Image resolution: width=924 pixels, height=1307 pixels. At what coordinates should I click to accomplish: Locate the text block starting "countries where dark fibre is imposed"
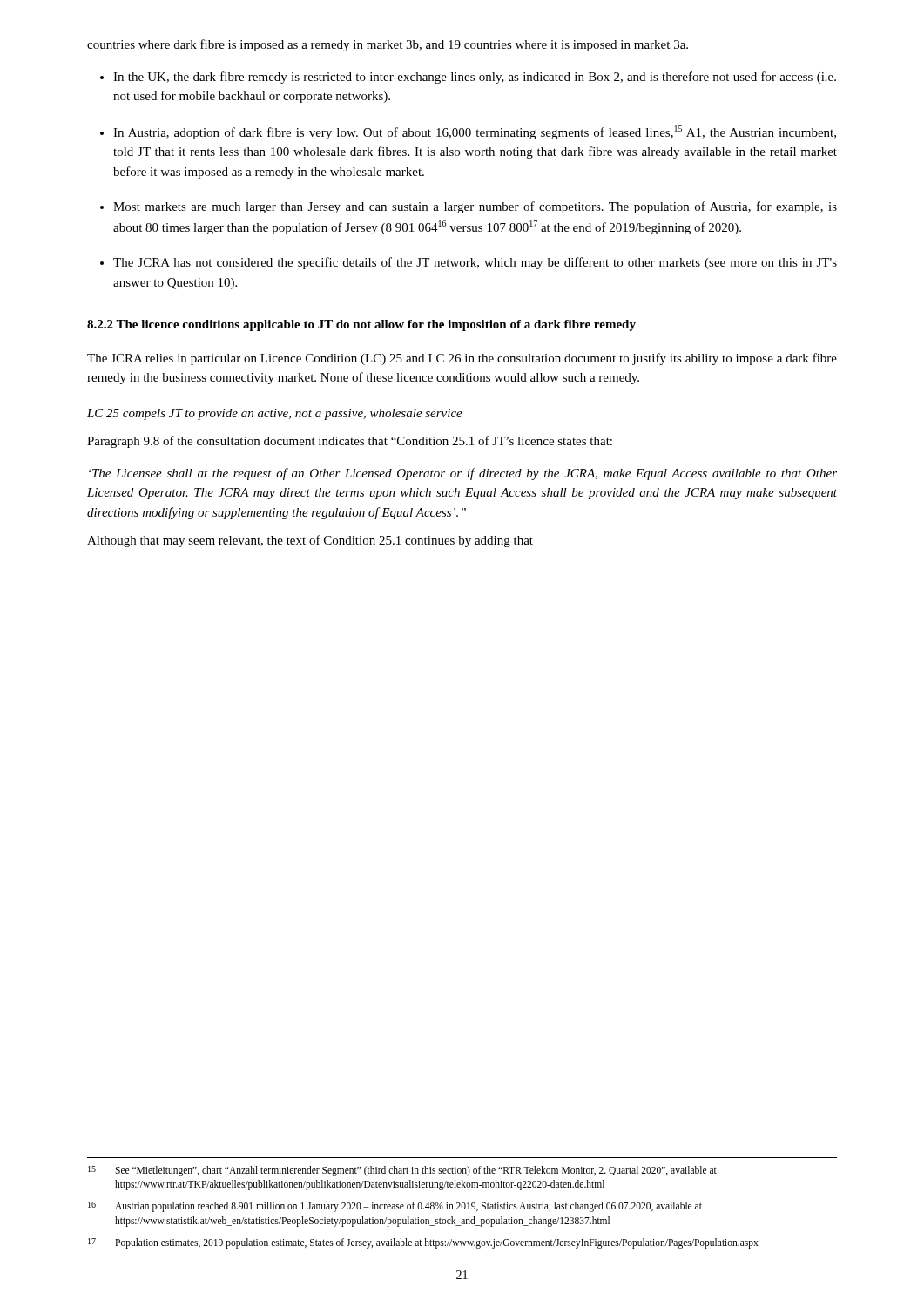pos(462,45)
